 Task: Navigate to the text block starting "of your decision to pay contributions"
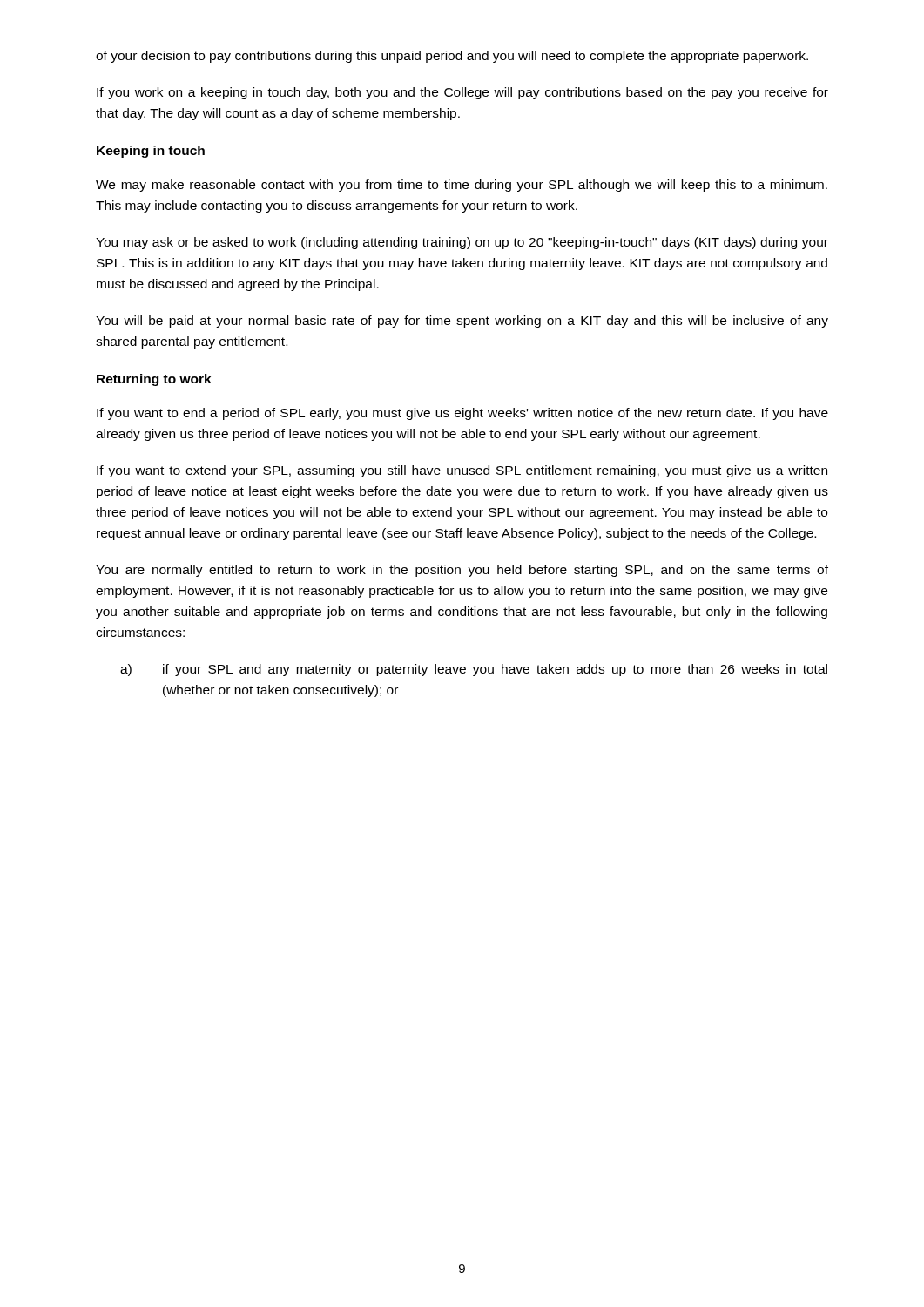coord(453,55)
